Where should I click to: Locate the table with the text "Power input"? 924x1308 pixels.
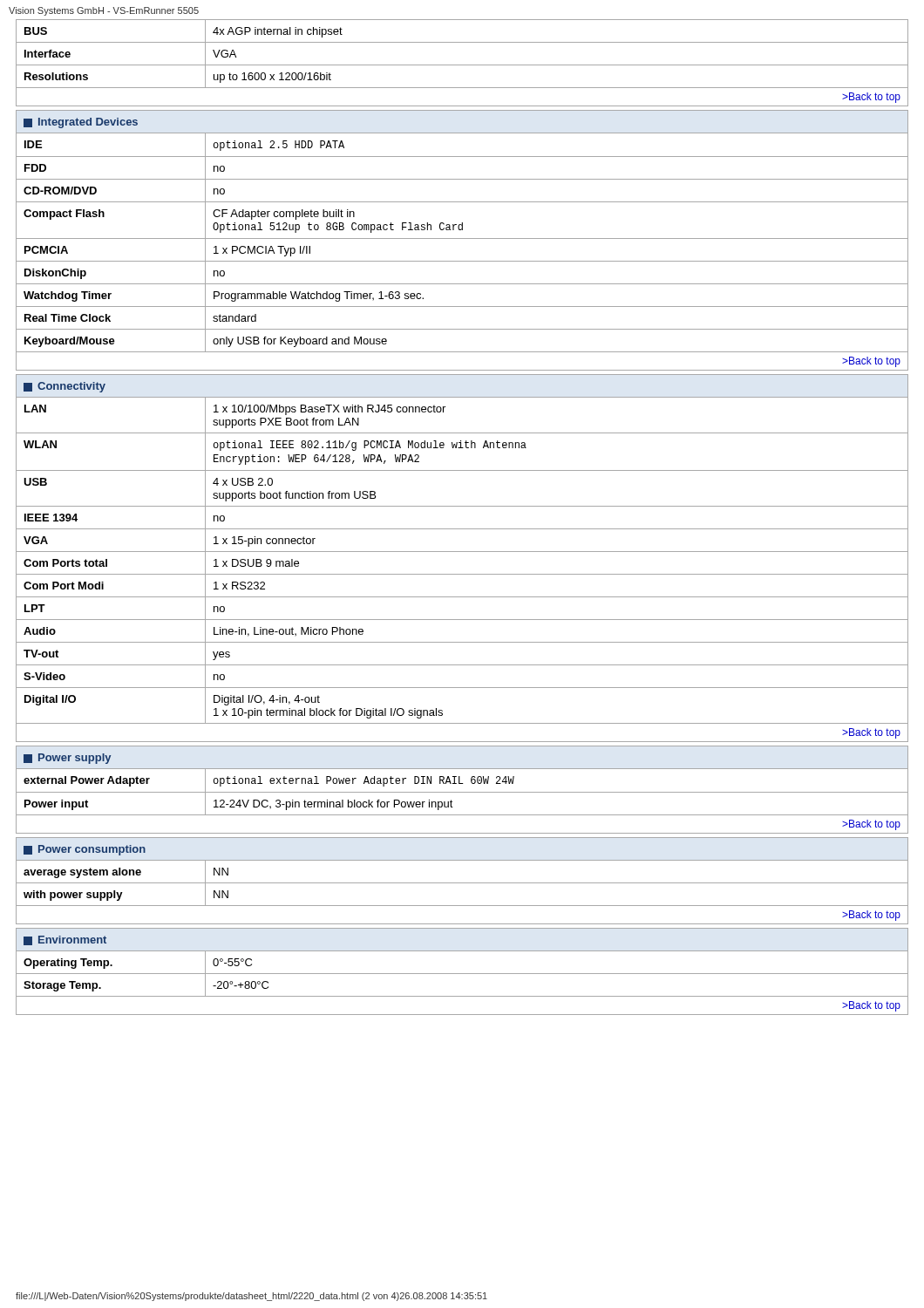pos(462,801)
